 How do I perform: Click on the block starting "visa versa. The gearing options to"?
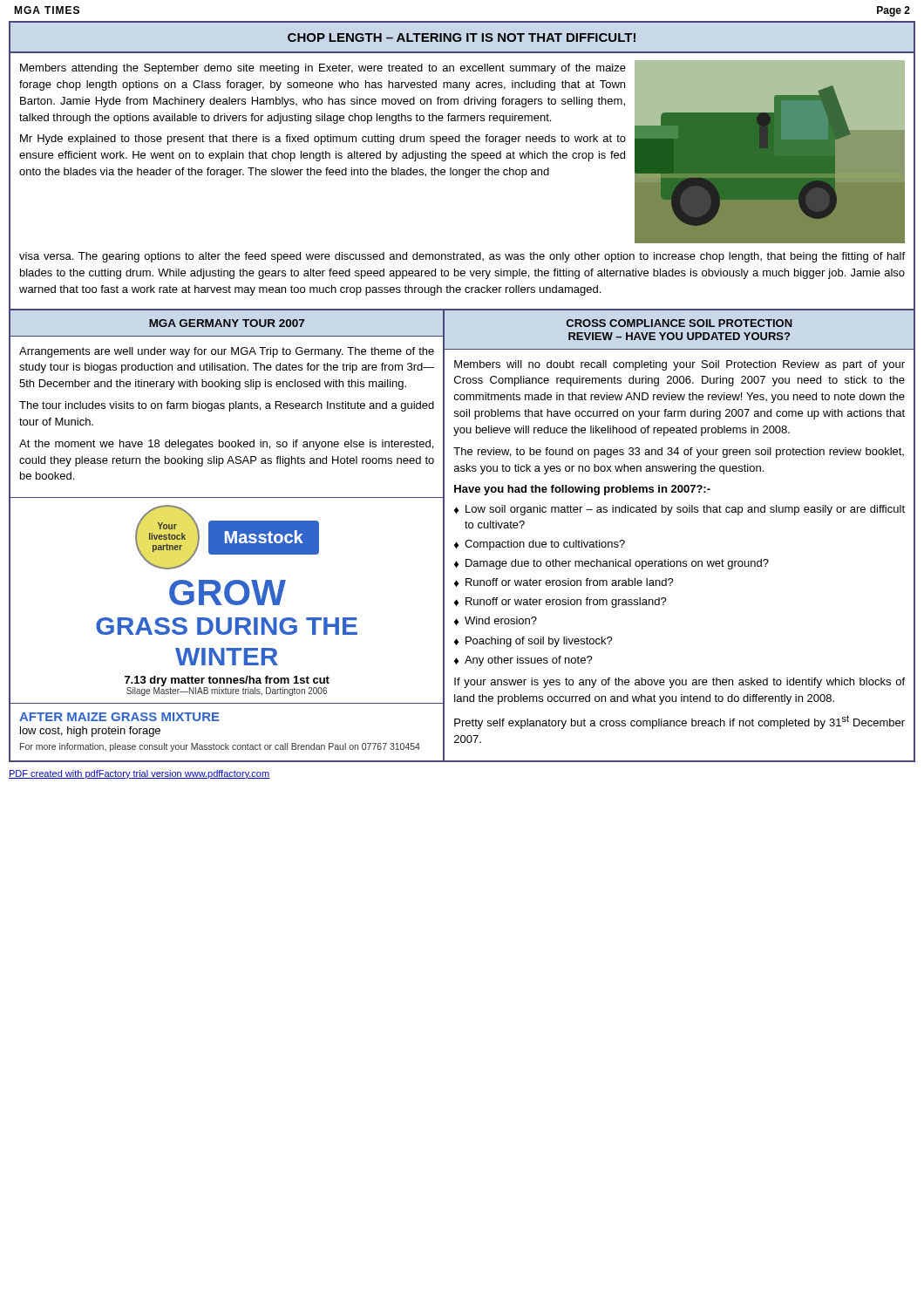coord(462,273)
